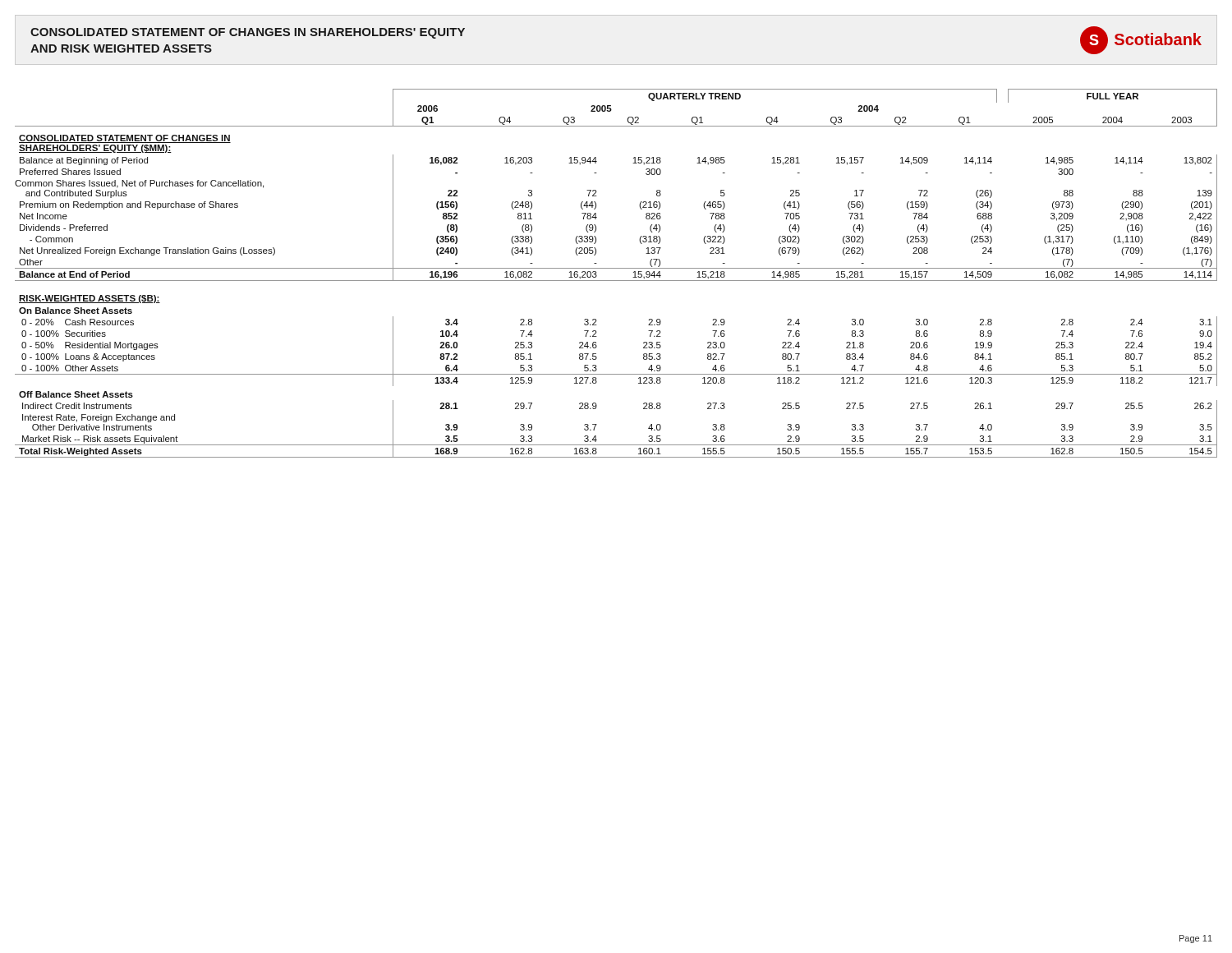Select the table that reads "0 - 100% Other Assets"

(616, 273)
